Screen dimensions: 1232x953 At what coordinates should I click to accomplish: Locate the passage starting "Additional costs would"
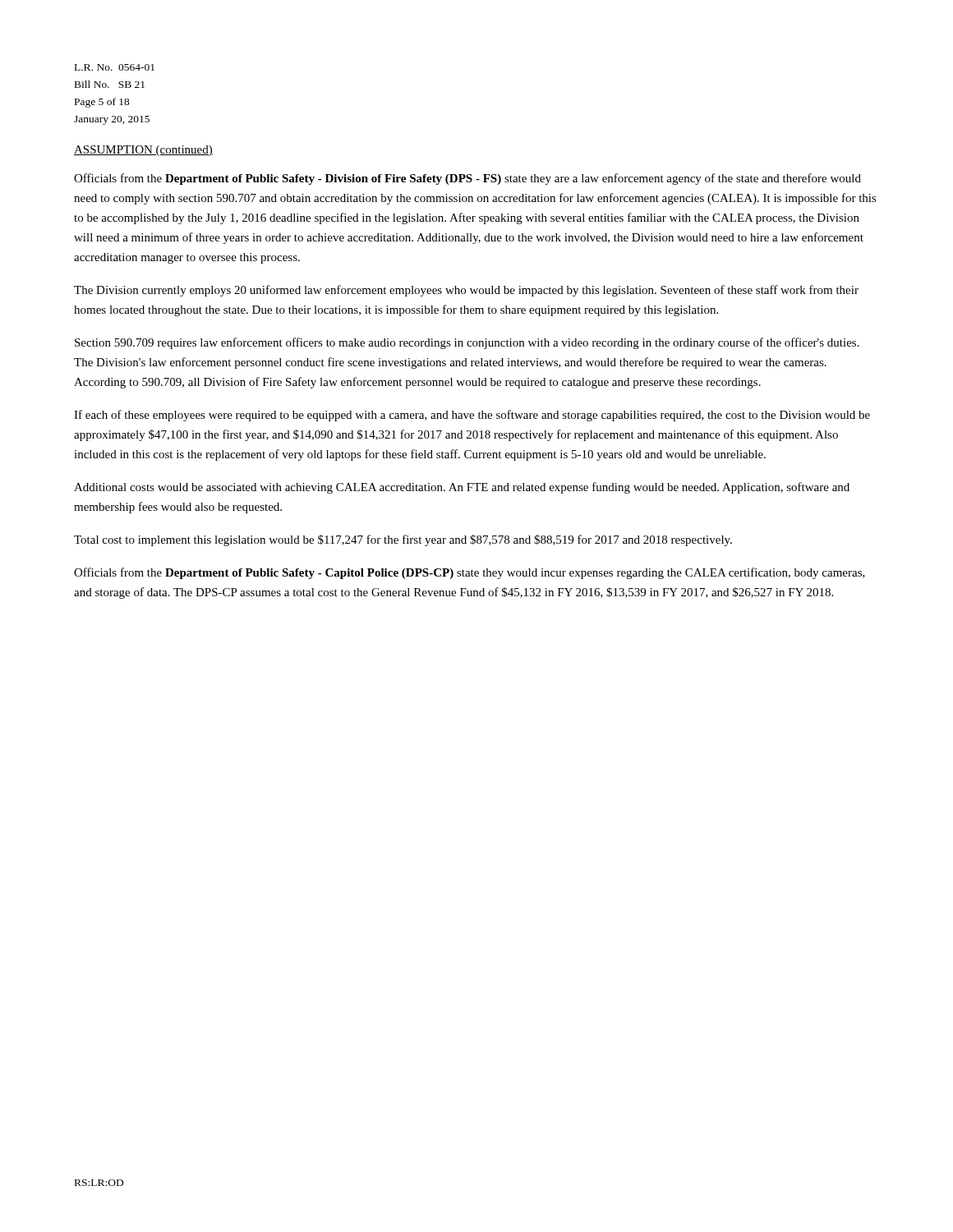462,497
